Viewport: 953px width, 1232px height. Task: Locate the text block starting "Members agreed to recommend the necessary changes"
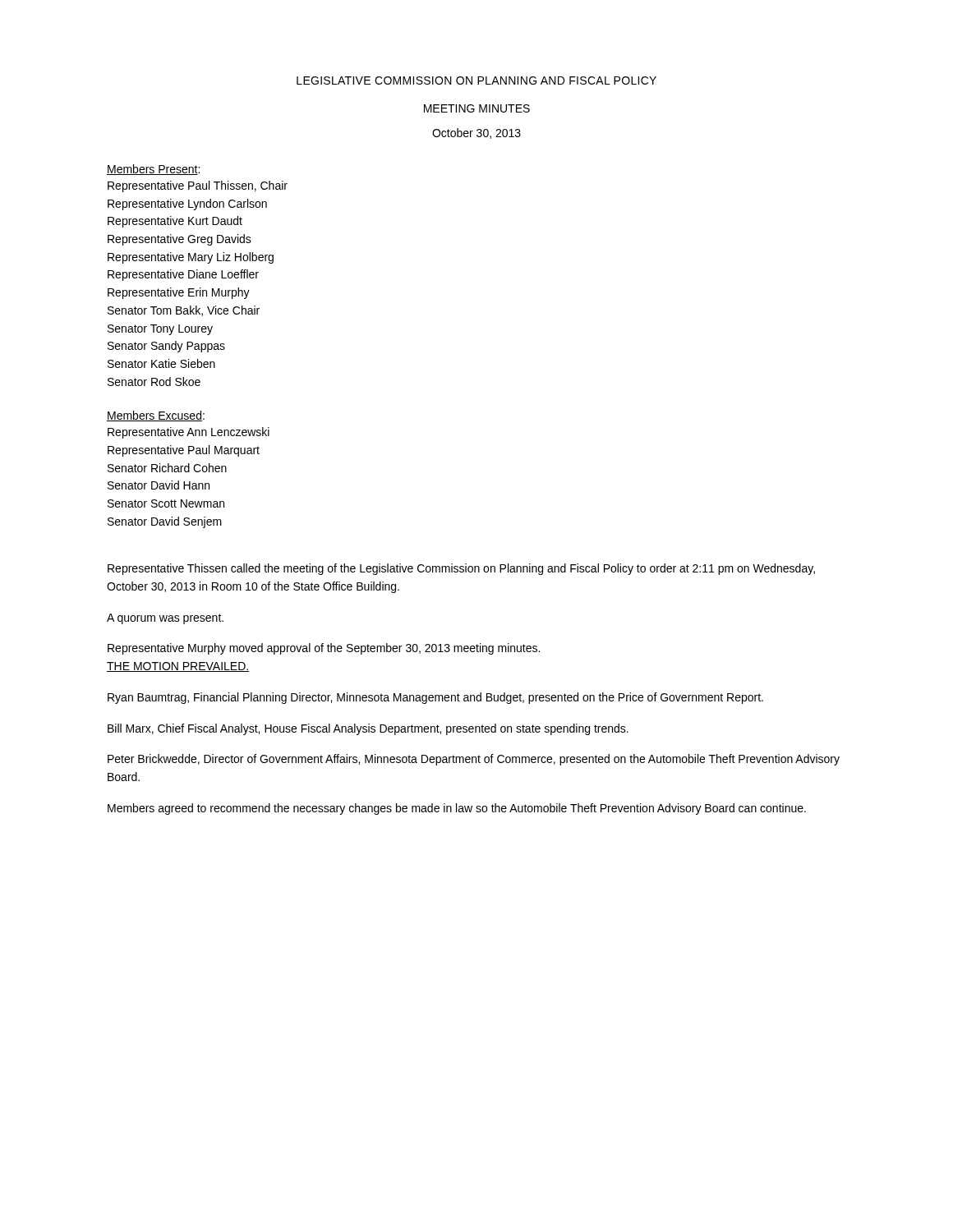pyautogui.click(x=457, y=808)
